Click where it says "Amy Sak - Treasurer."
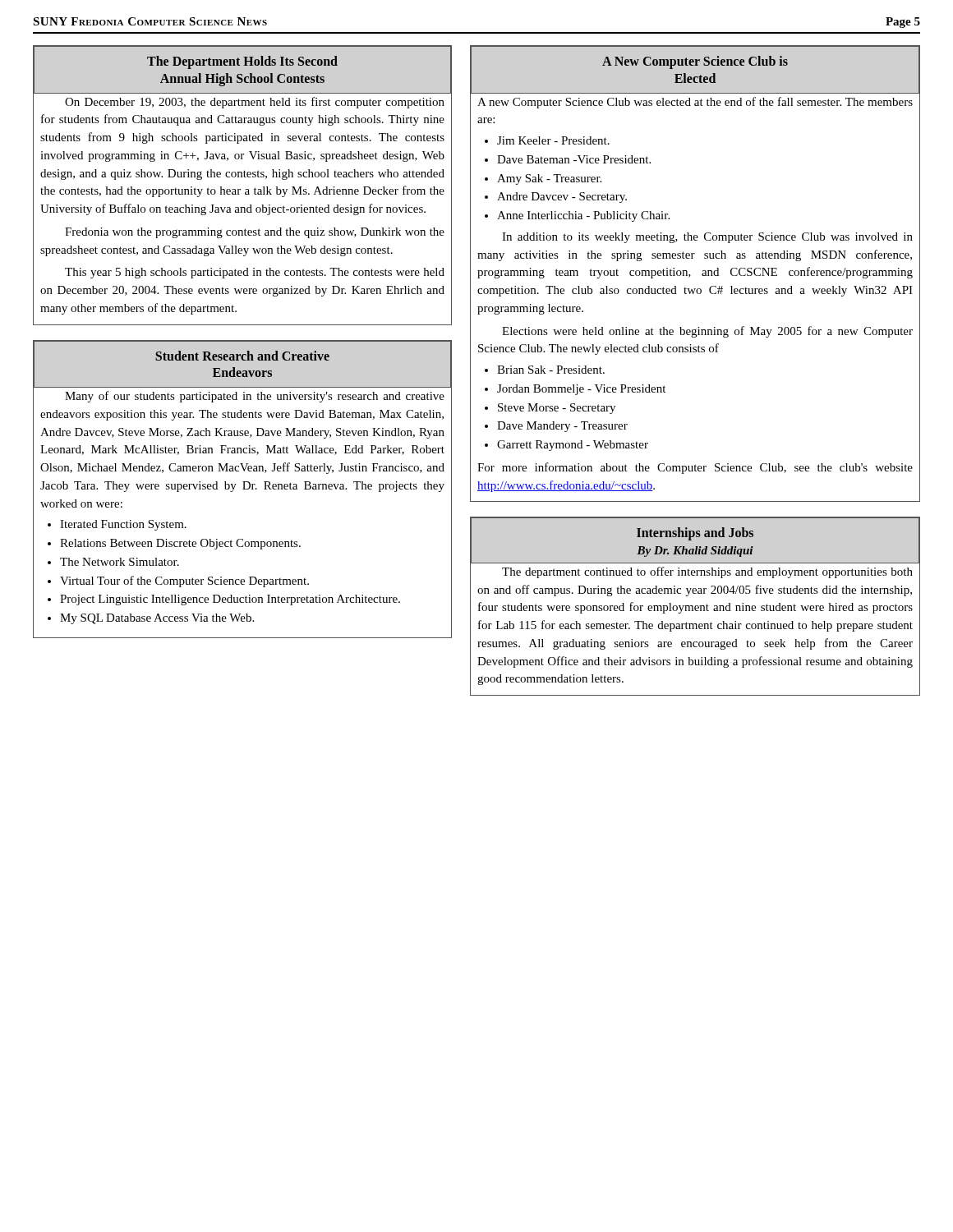Viewport: 953px width, 1232px height. coord(550,178)
